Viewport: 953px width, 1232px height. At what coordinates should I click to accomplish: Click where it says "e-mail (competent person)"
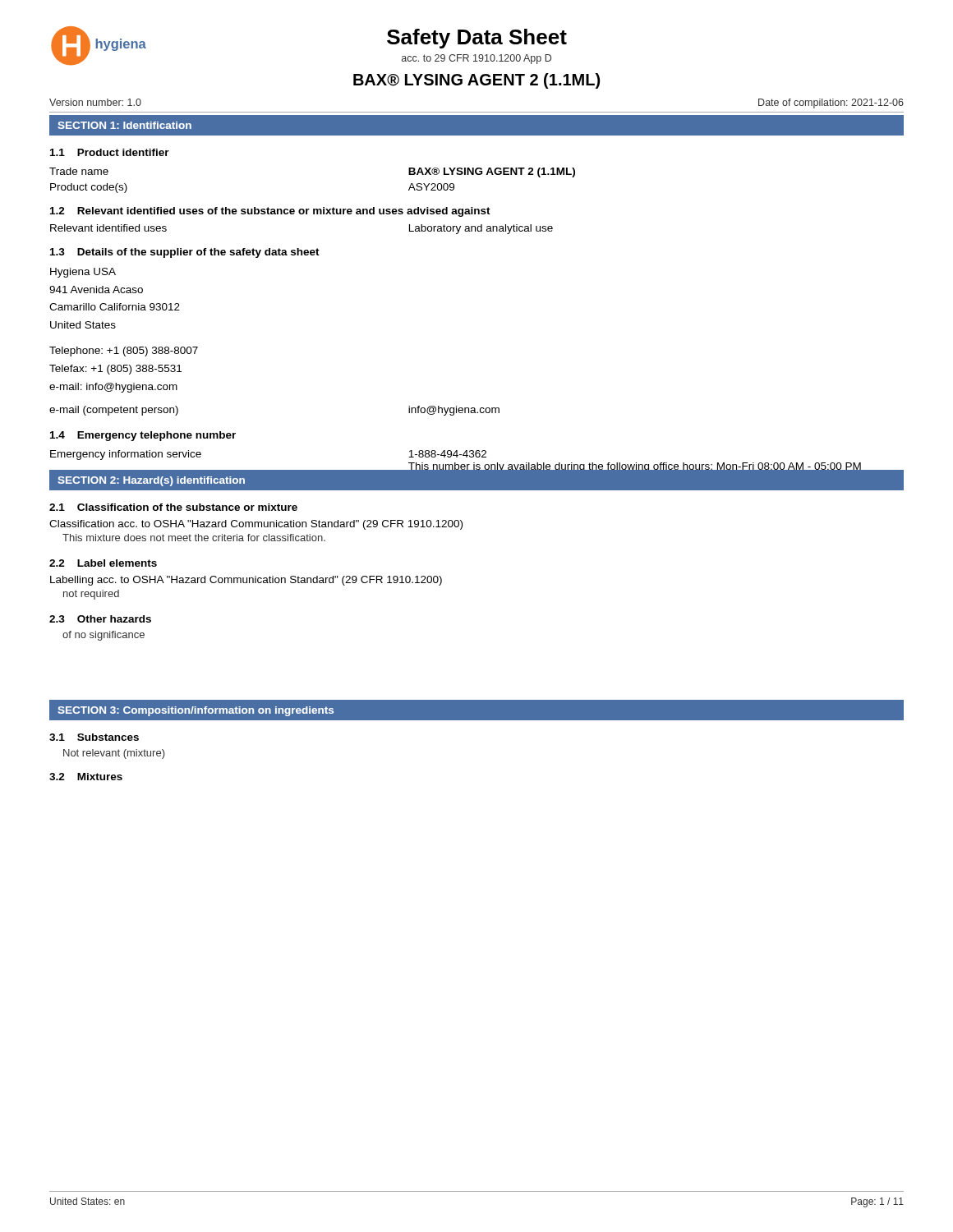114,410
